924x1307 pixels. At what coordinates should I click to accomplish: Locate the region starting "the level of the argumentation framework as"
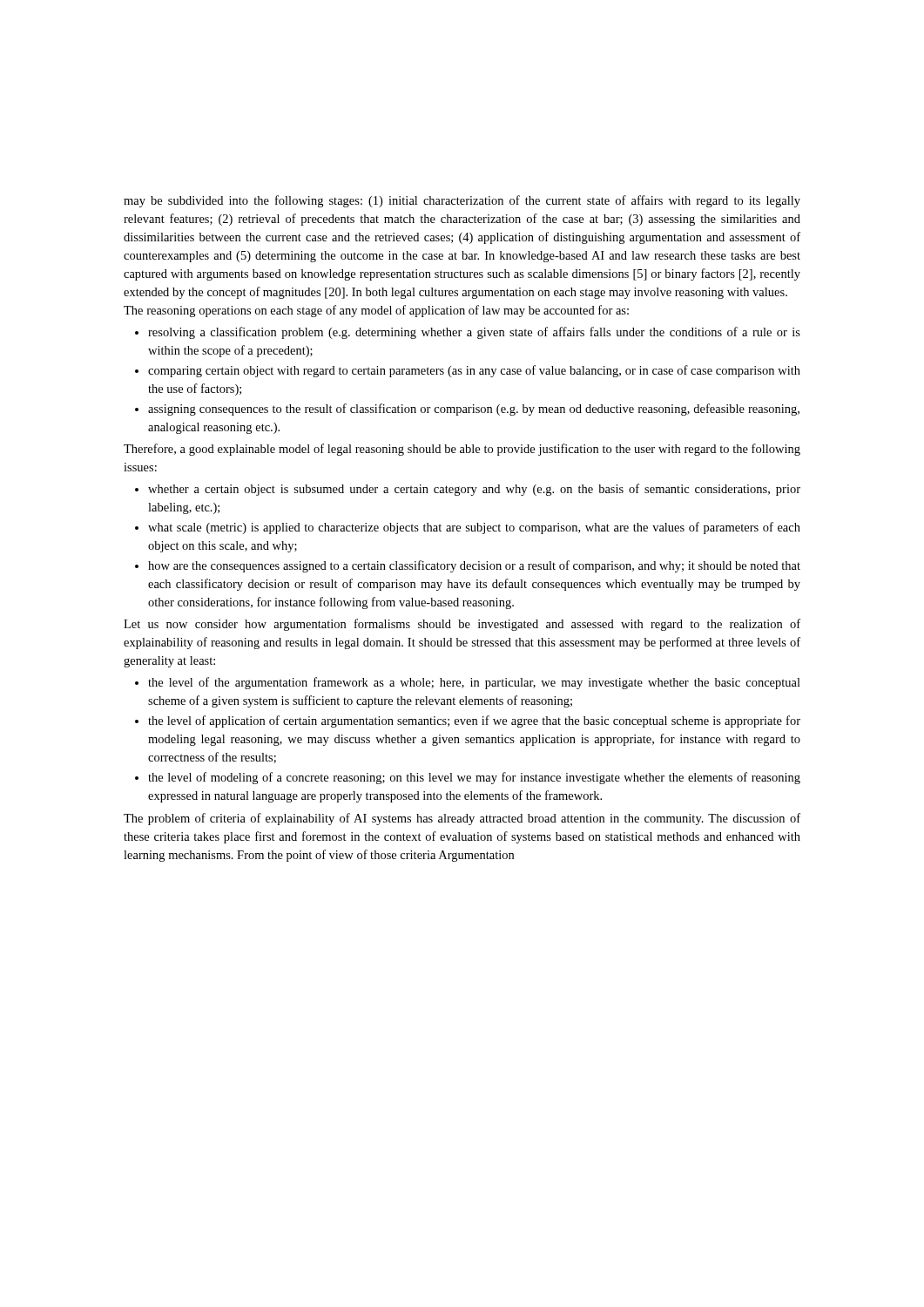474,692
